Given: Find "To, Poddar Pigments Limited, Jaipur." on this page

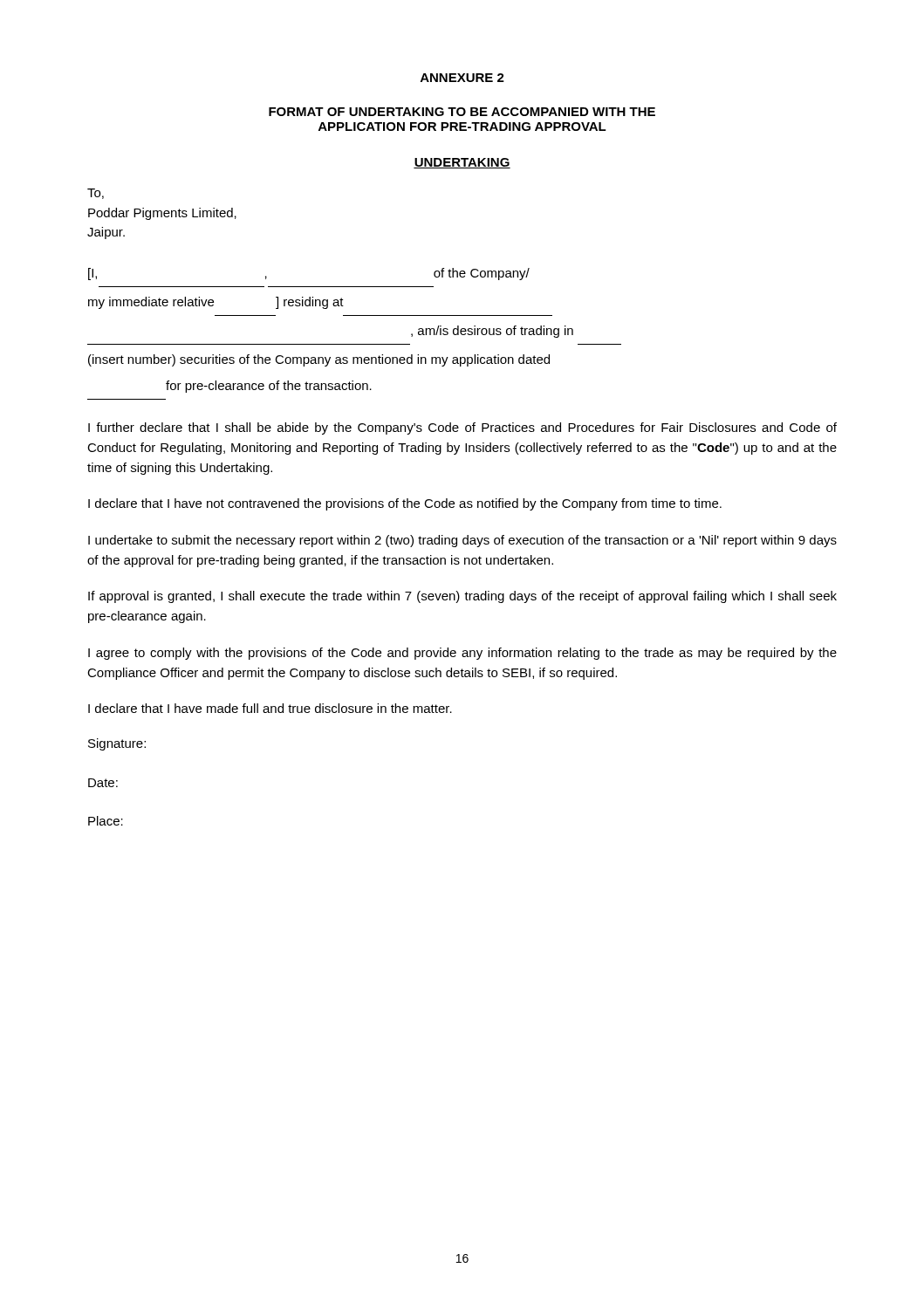Looking at the screenshot, I should [162, 212].
